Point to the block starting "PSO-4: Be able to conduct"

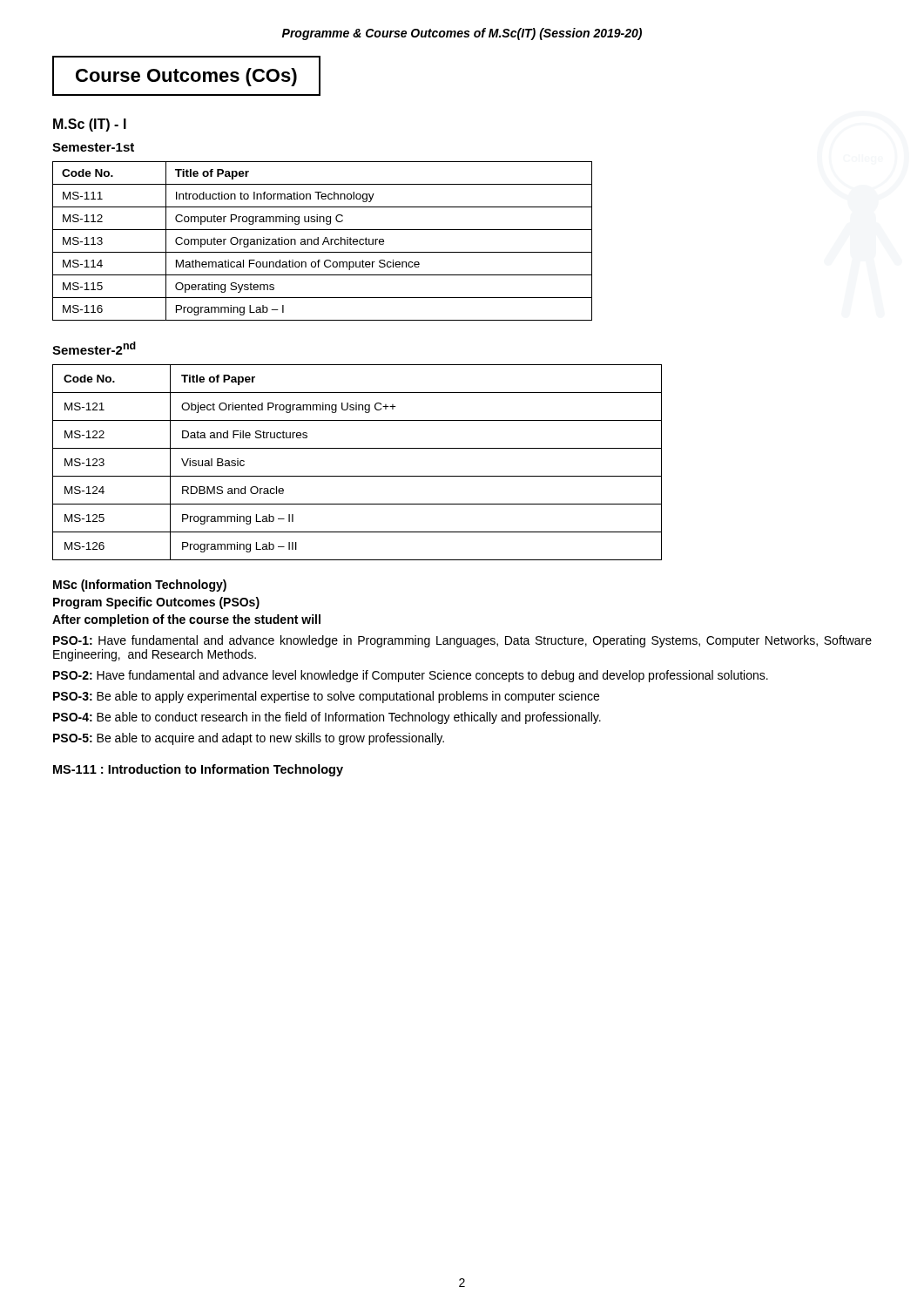click(327, 717)
